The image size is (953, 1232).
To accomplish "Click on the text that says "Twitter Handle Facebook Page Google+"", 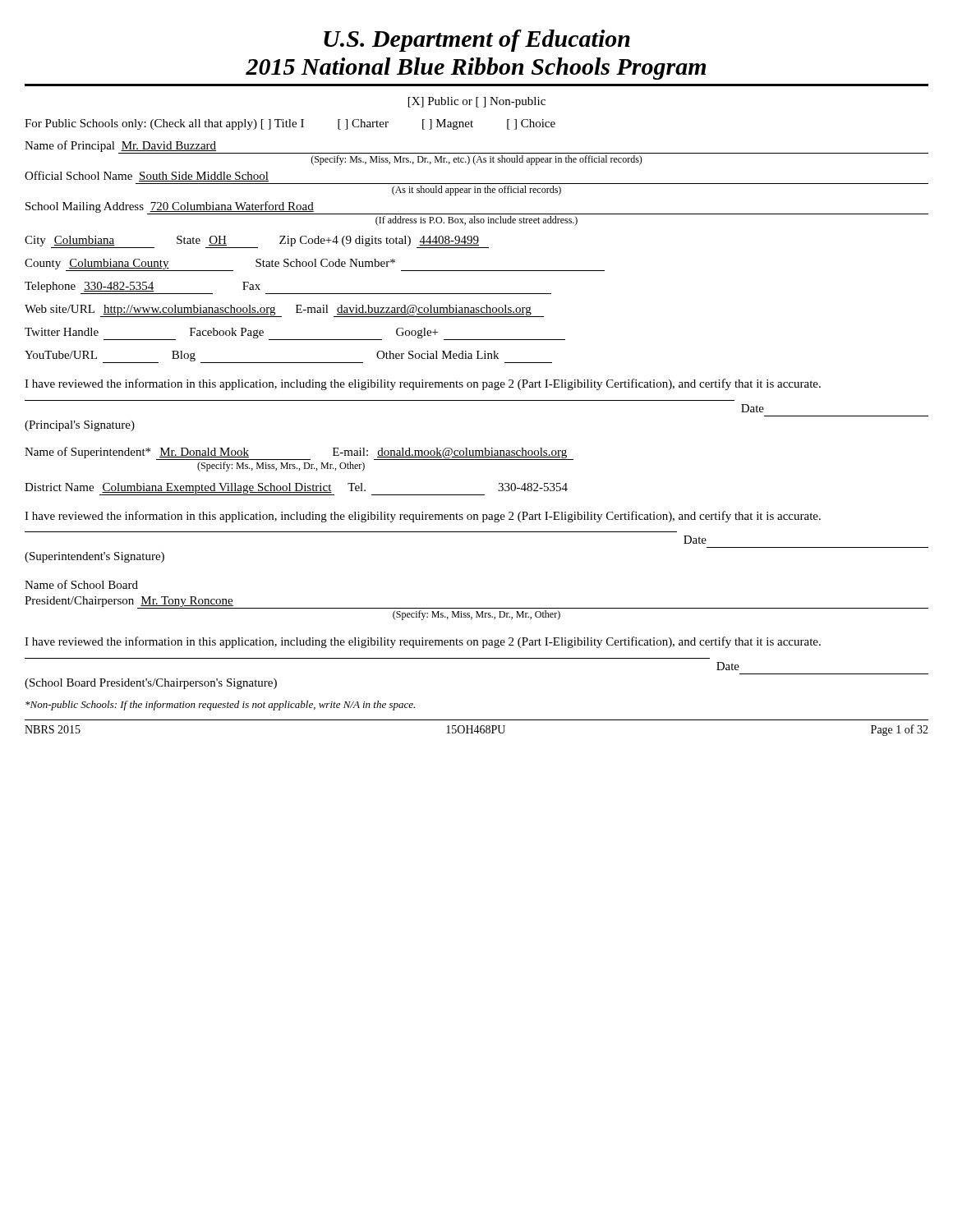I will click(x=476, y=333).
